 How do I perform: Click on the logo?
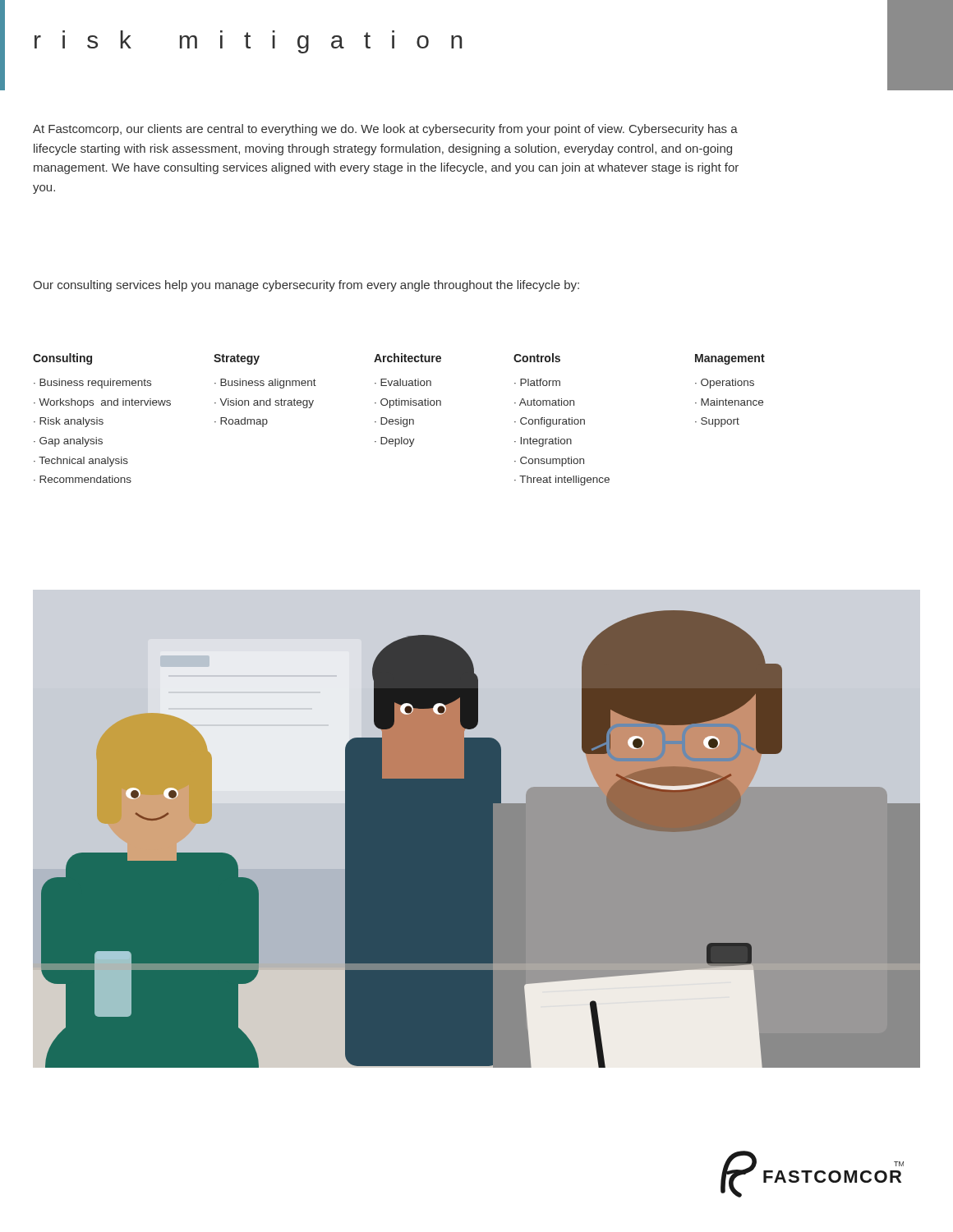click(x=809, y=1174)
